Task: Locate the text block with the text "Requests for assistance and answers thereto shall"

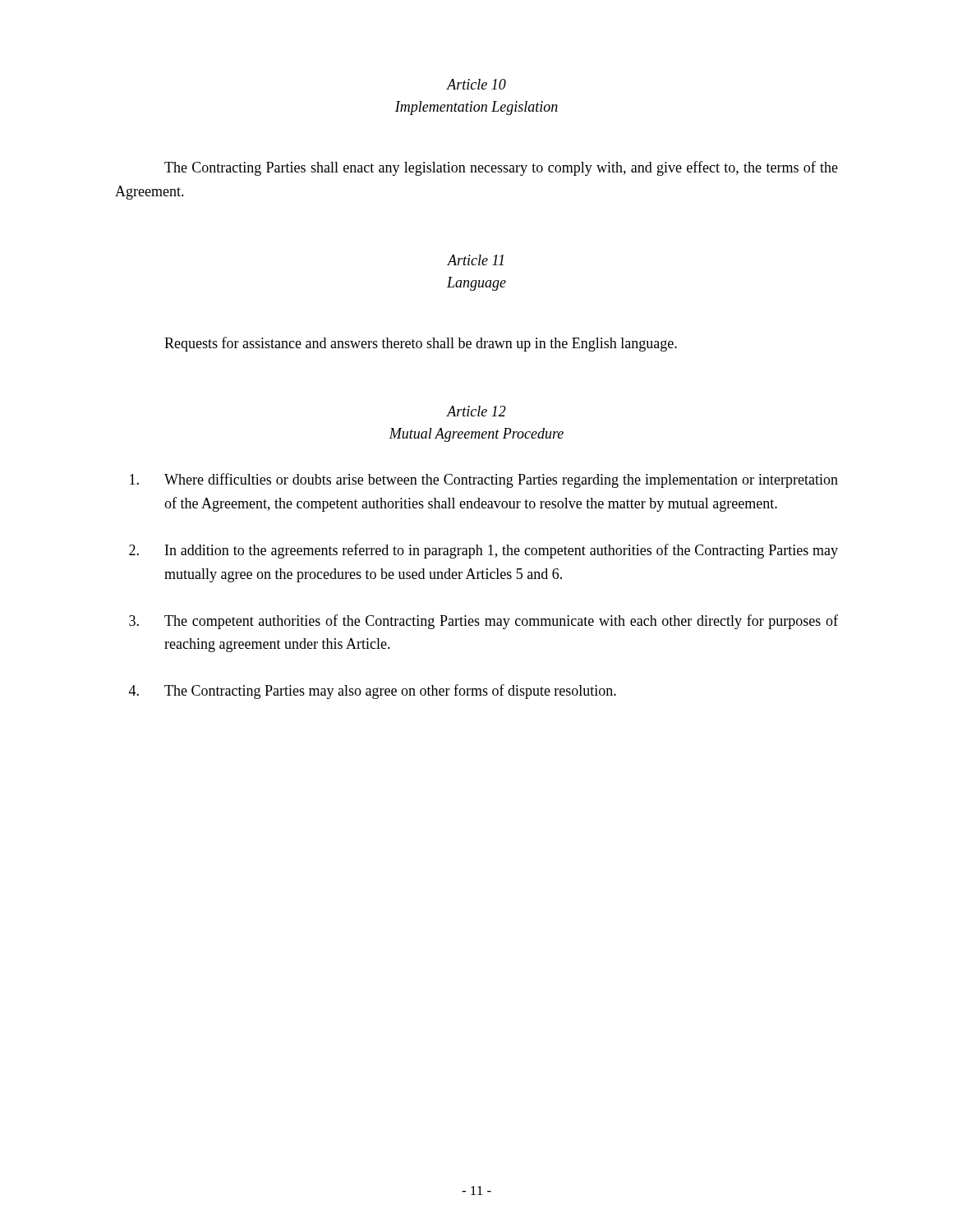Action: 421,343
